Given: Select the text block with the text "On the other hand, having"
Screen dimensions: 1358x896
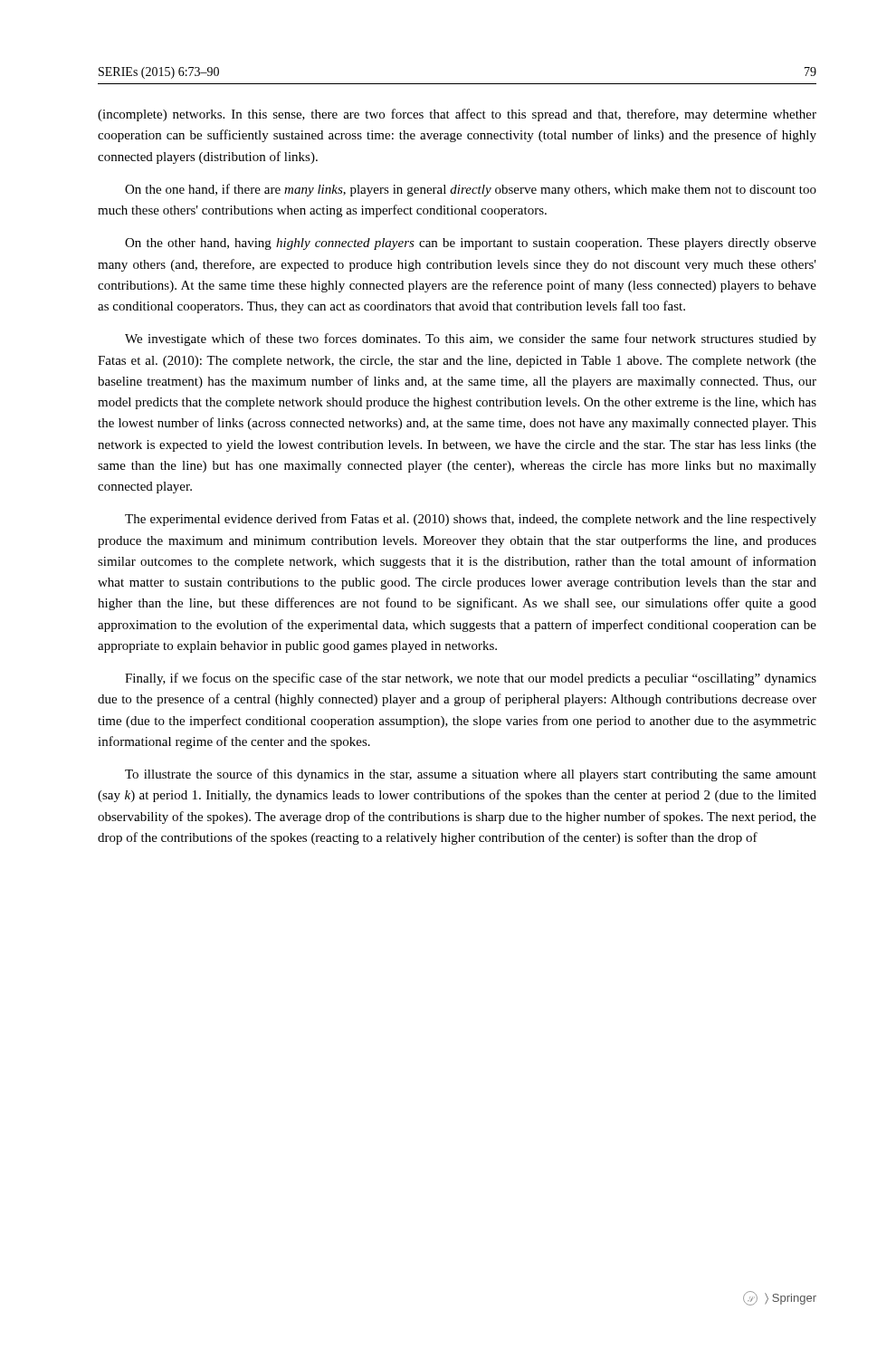Looking at the screenshot, I should coord(457,275).
